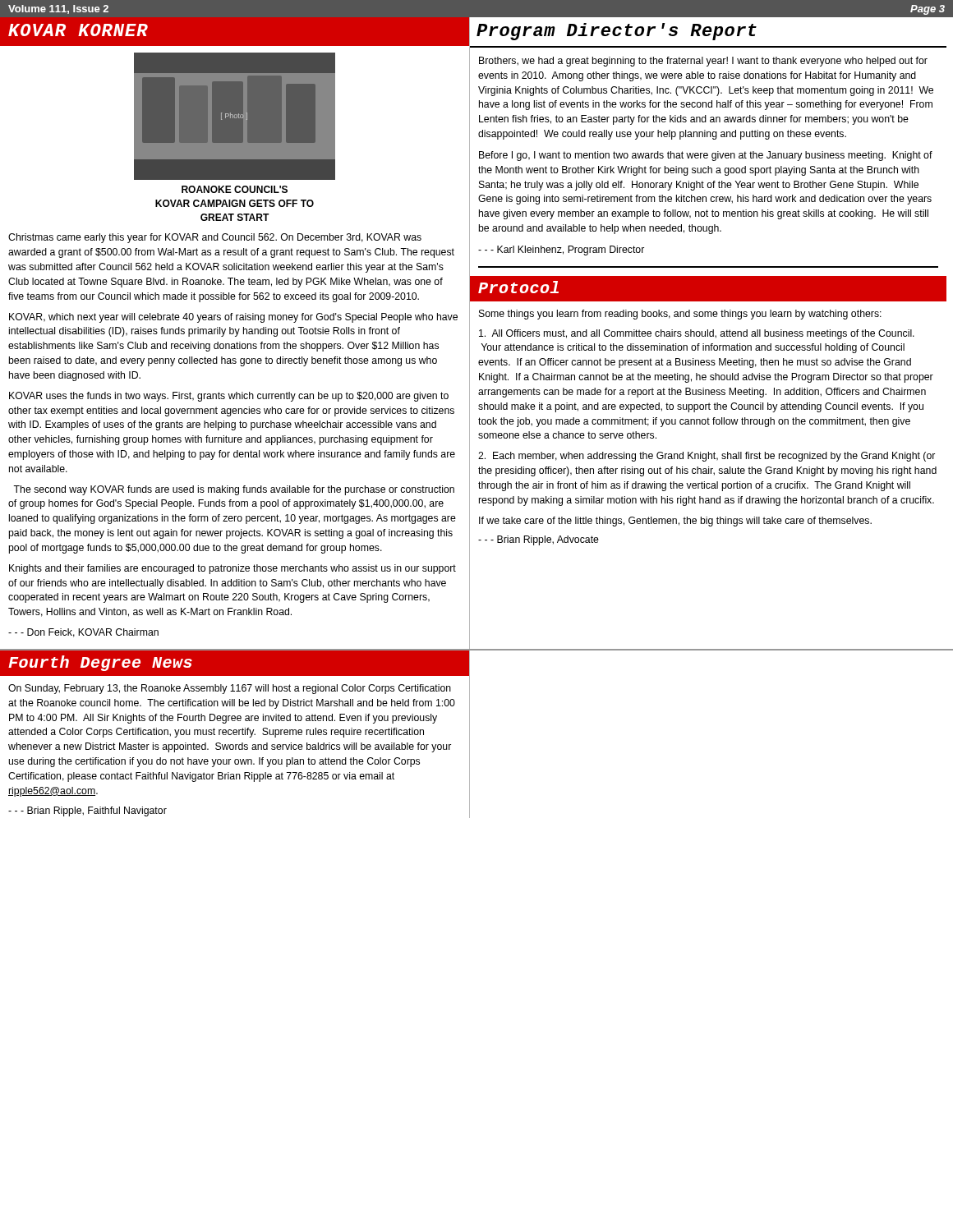Find the caption on this page that starts "ROANOKE COUNCIL'SKOVAR CAMPAIGN GETS OFF TOGREAT"

[235, 204]
